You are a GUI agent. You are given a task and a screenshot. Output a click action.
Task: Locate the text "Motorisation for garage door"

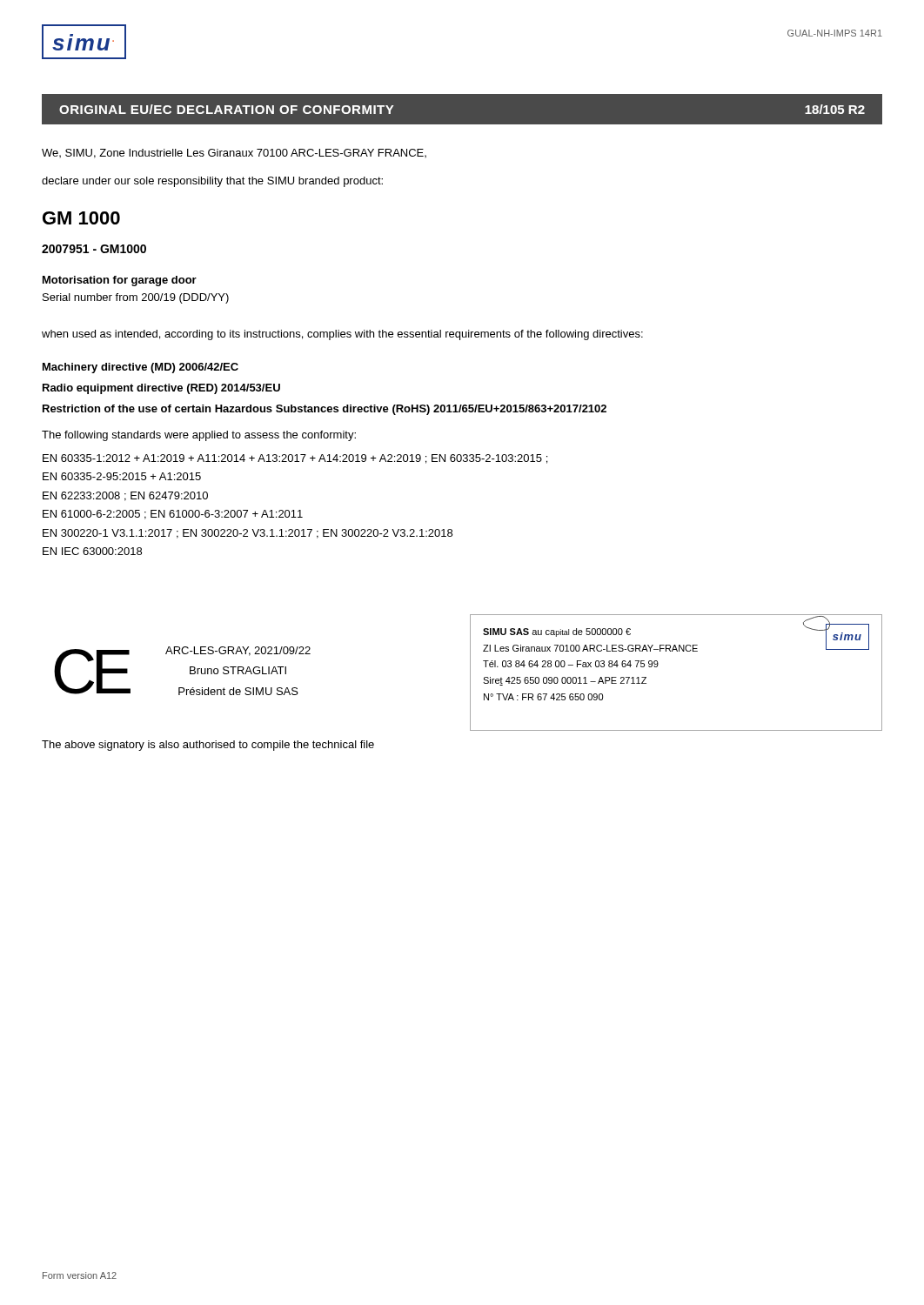pos(119,280)
